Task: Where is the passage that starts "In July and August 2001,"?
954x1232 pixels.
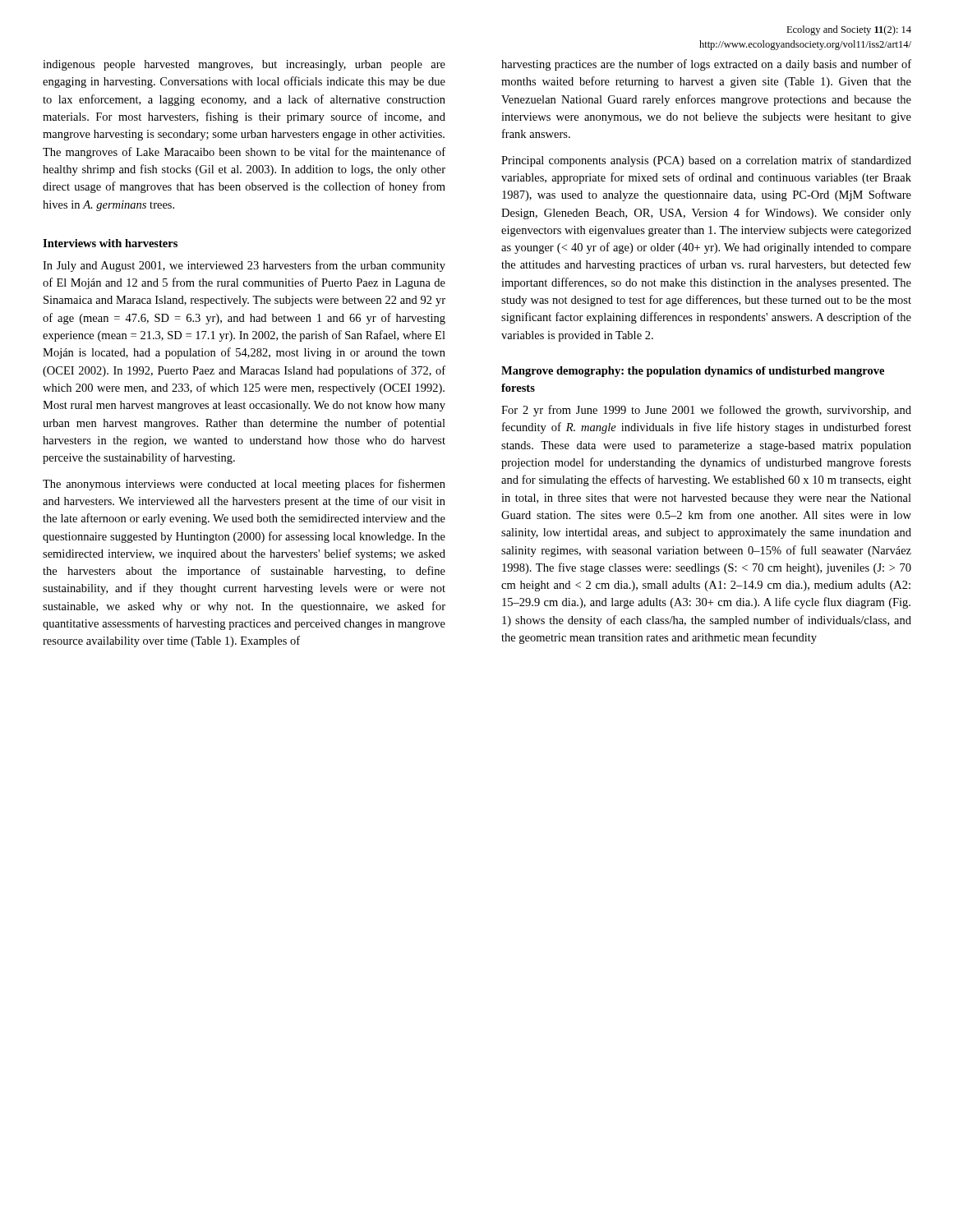Action: 244,362
